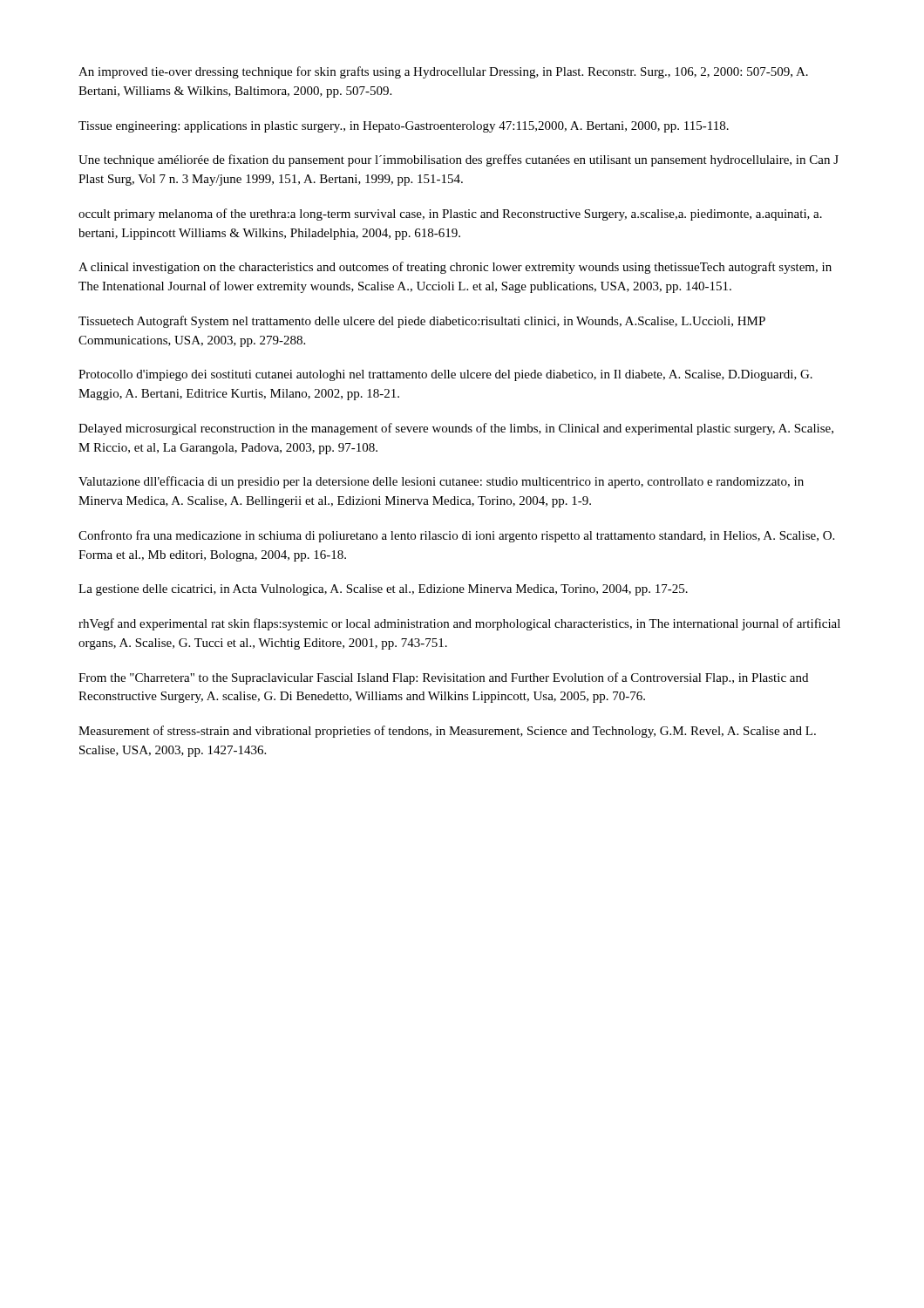Point to the element starting "La gestione delle"
Image resolution: width=924 pixels, height=1308 pixels.
tap(383, 589)
